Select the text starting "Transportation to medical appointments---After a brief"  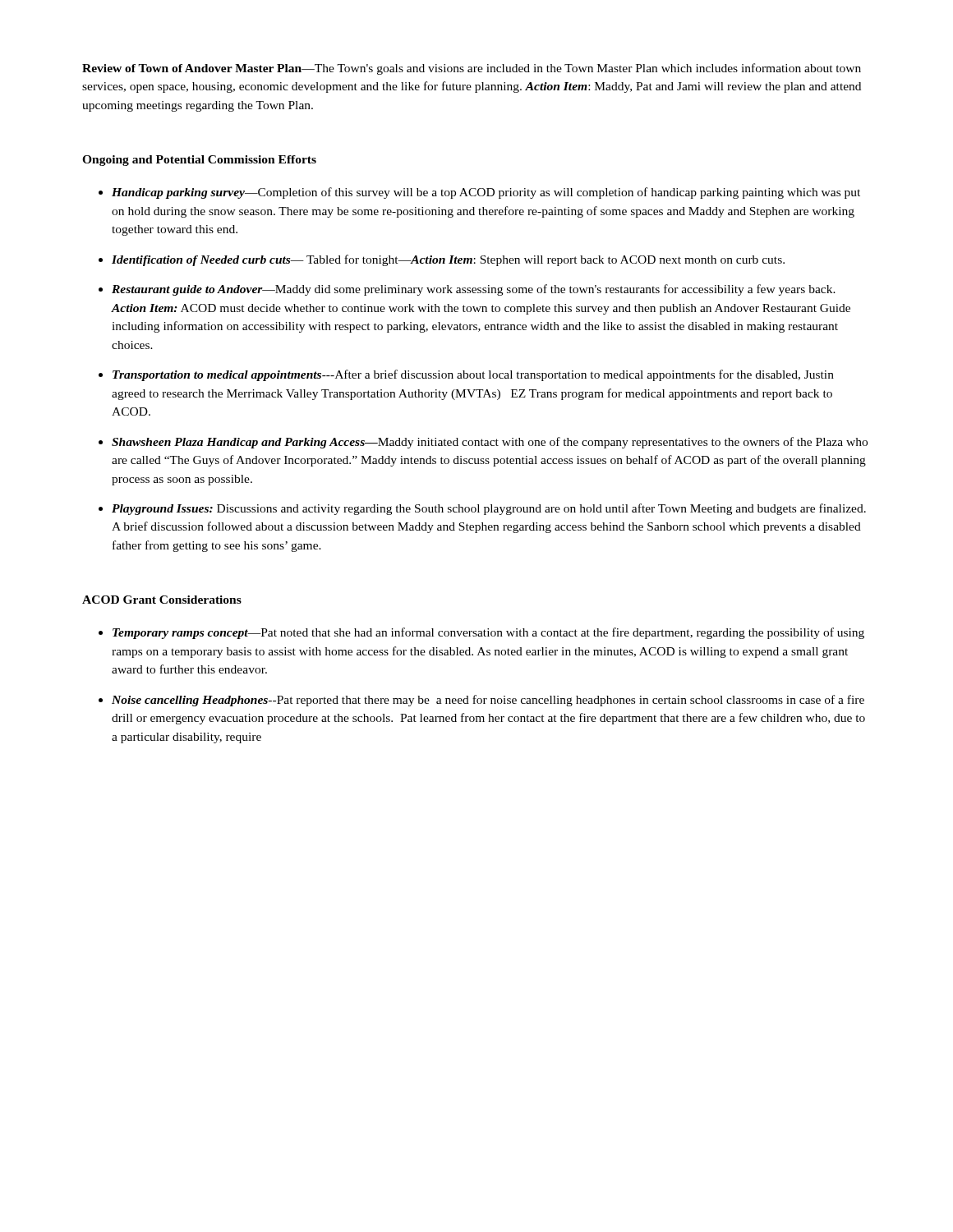coord(473,393)
